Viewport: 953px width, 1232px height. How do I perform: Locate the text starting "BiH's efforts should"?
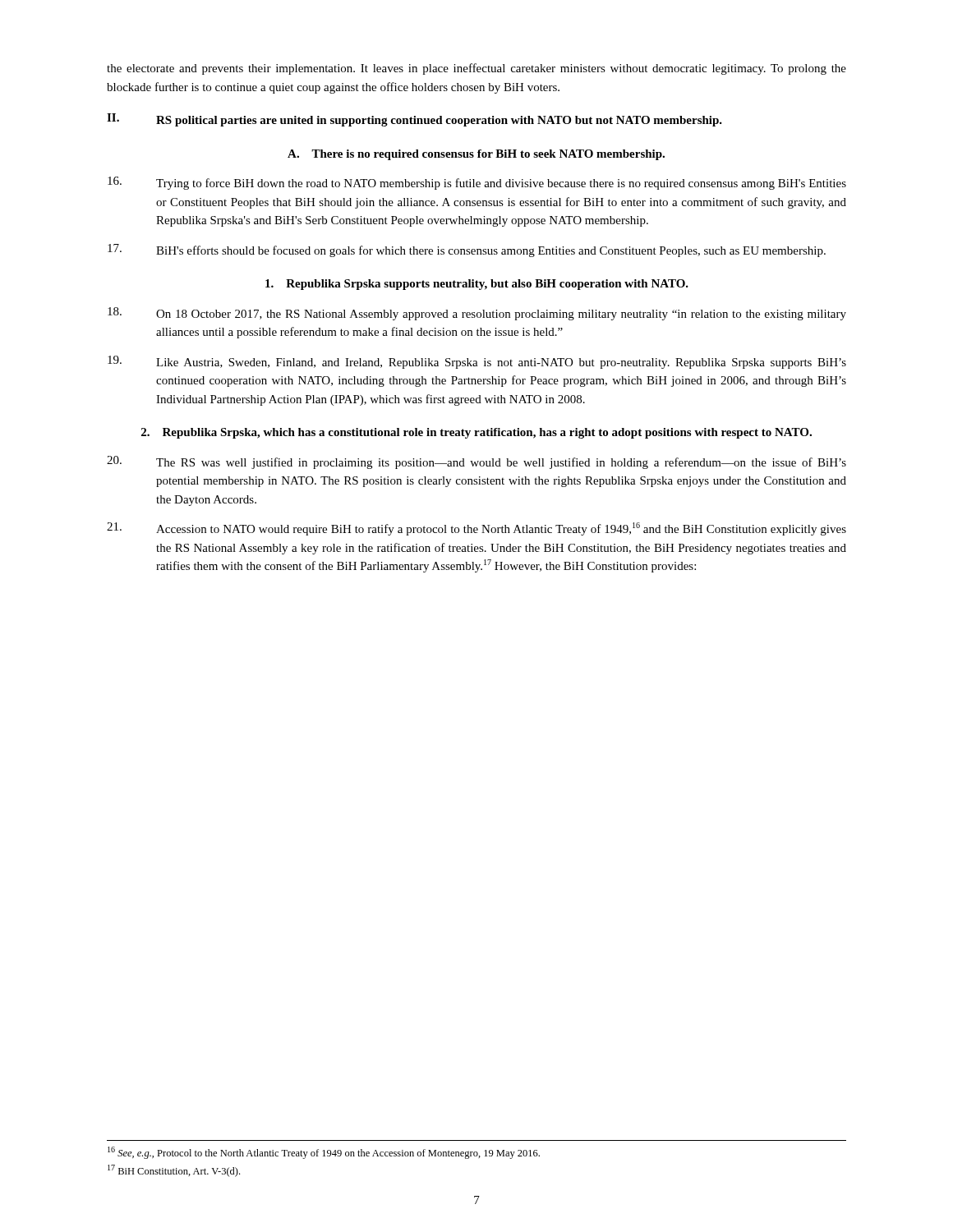[476, 250]
